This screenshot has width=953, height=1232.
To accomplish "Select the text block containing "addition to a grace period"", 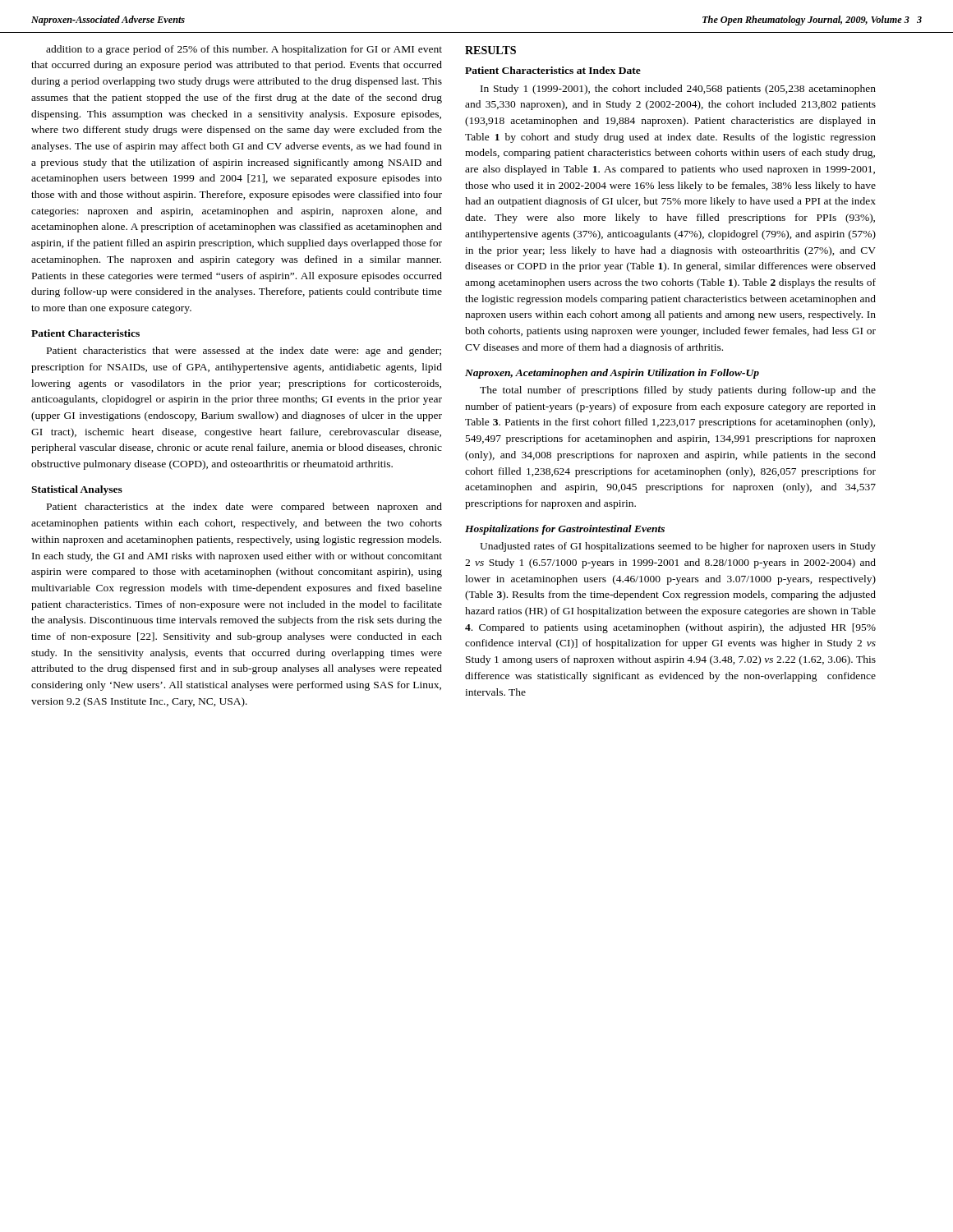I will click(x=237, y=178).
